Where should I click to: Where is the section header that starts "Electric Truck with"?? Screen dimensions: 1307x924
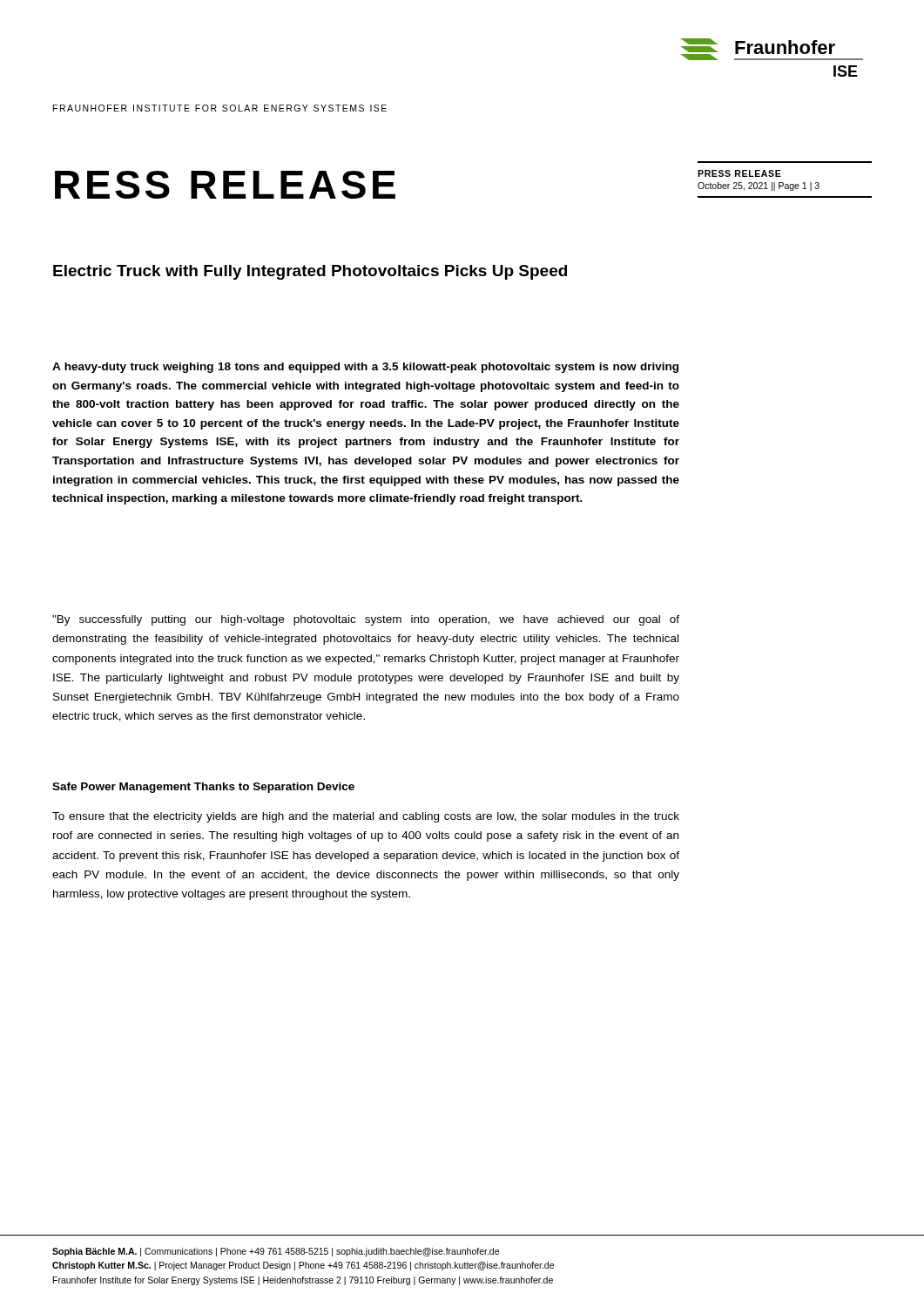(x=310, y=271)
